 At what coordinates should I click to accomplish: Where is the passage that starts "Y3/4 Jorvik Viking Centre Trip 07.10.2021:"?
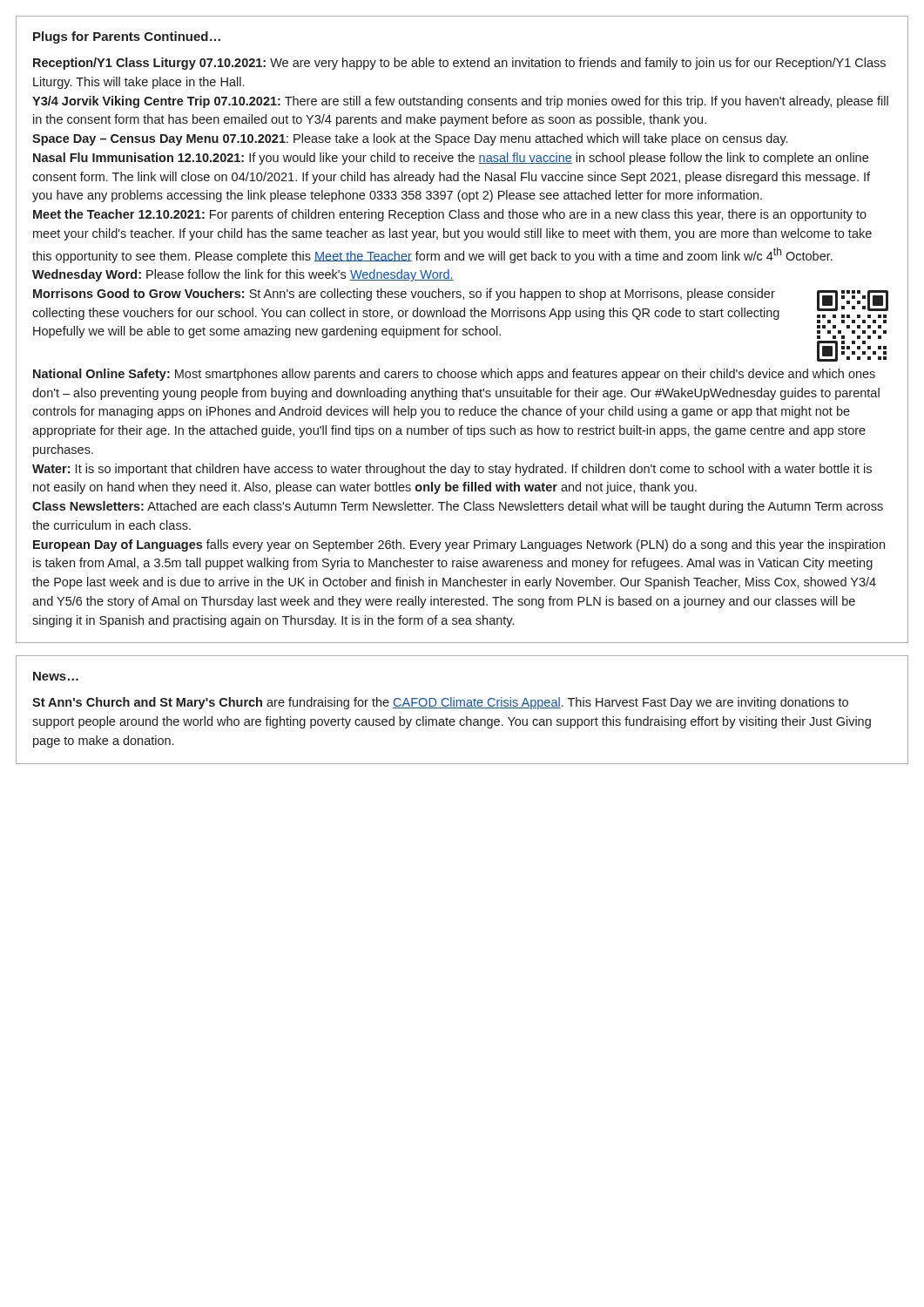coord(462,111)
